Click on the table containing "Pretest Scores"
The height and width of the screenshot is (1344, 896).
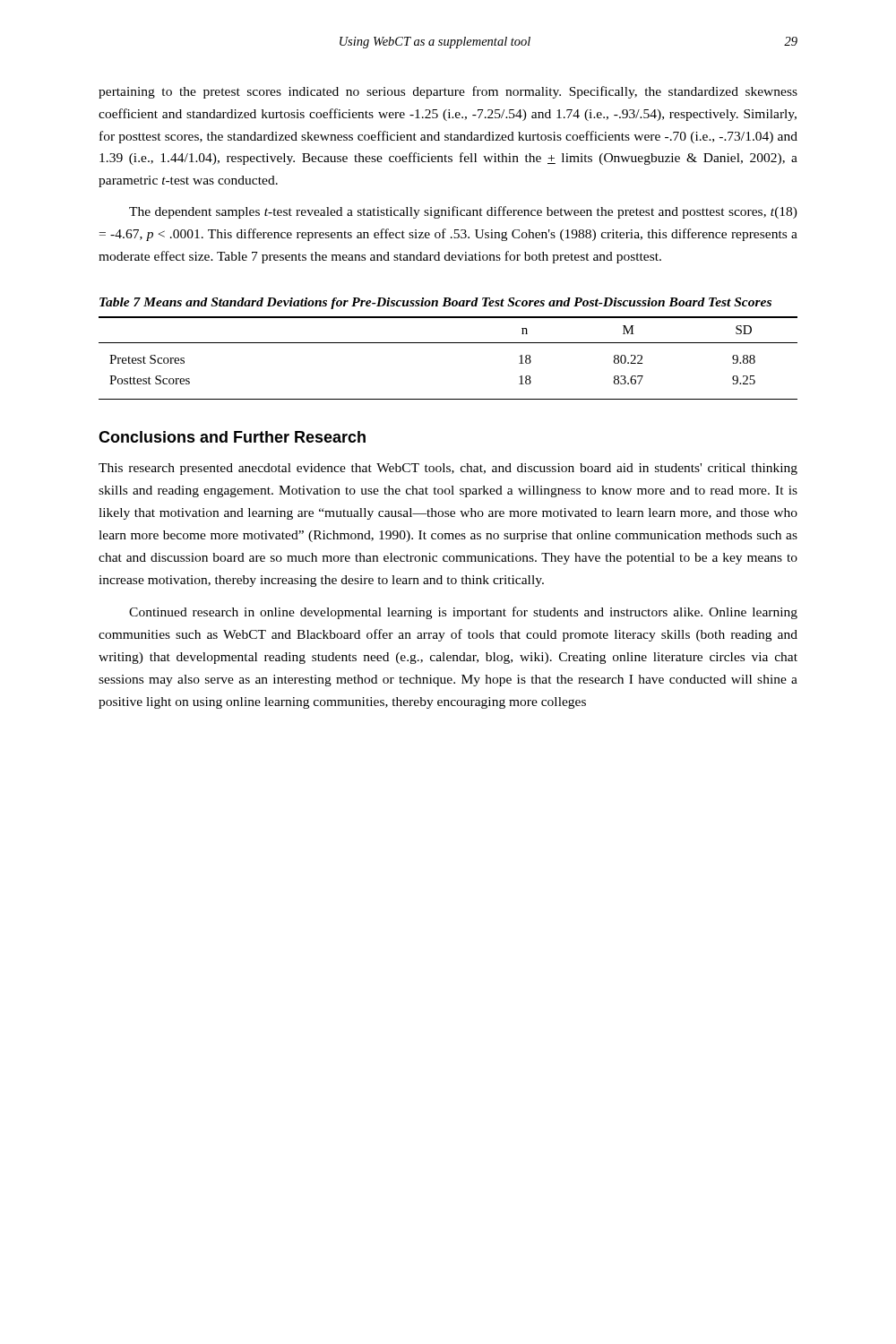point(448,358)
